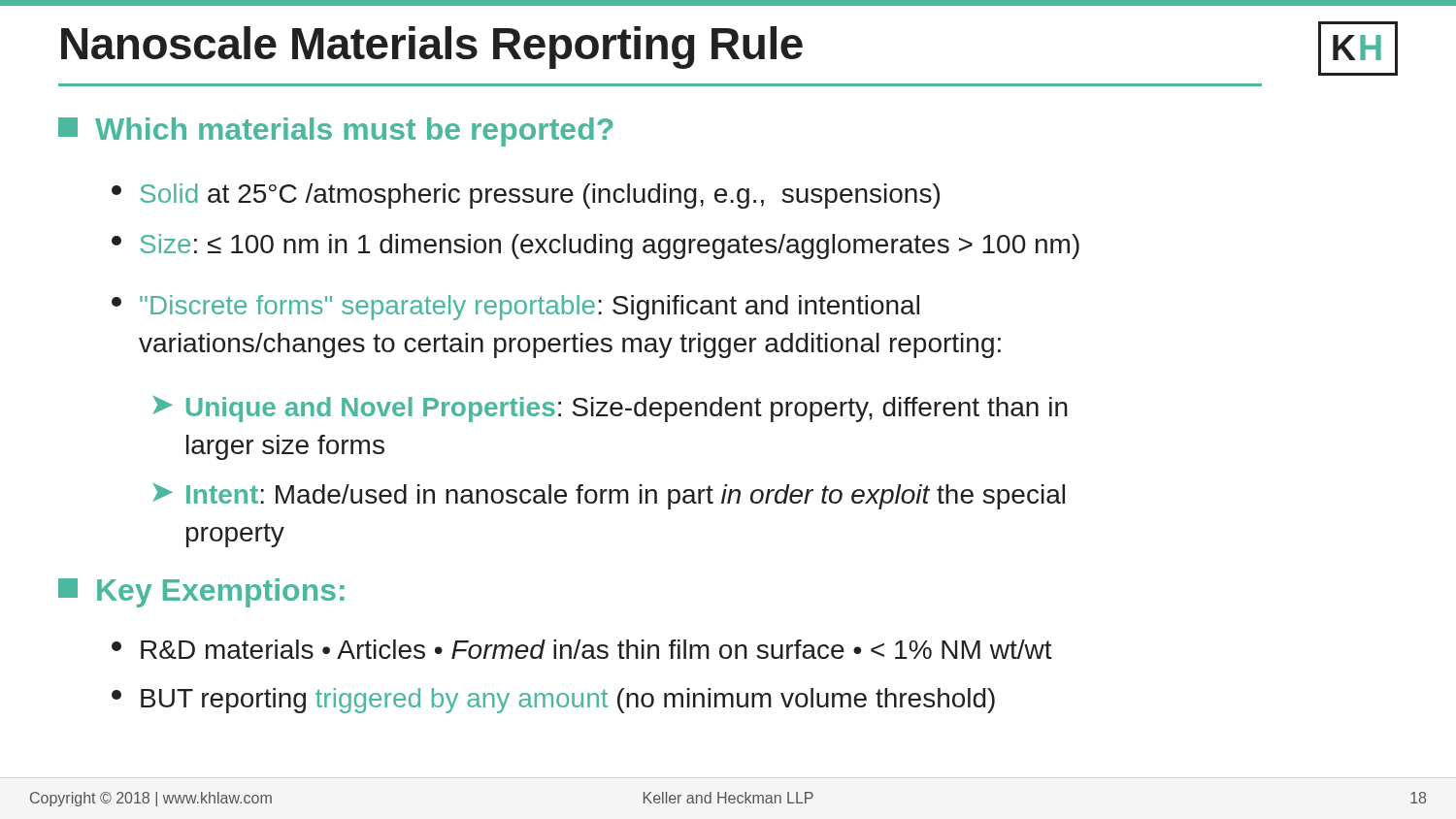
Task: Select the text starting "Solid at 25°C"
Action: (x=526, y=194)
